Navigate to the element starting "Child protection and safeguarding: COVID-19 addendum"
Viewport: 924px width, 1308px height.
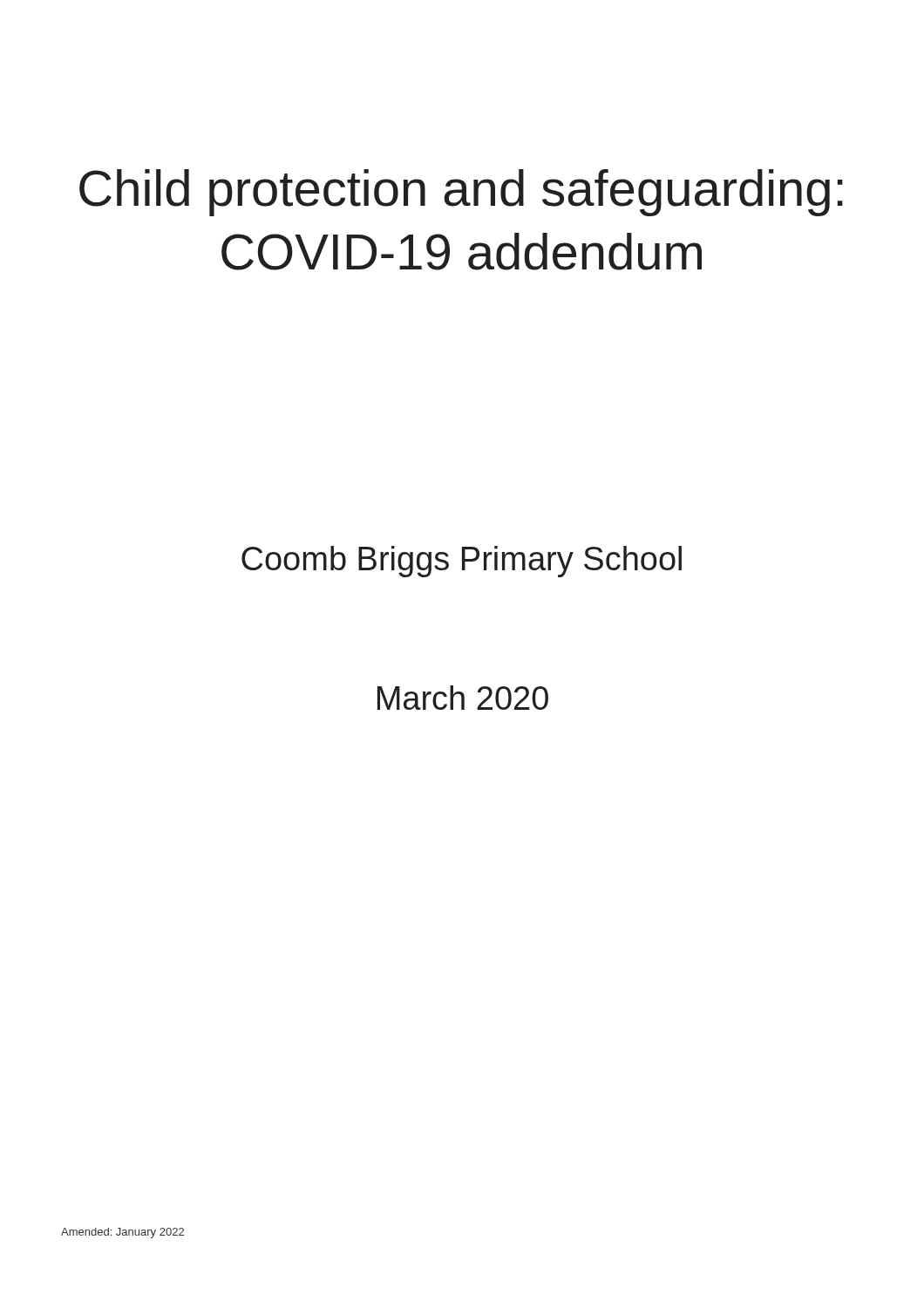tap(462, 220)
